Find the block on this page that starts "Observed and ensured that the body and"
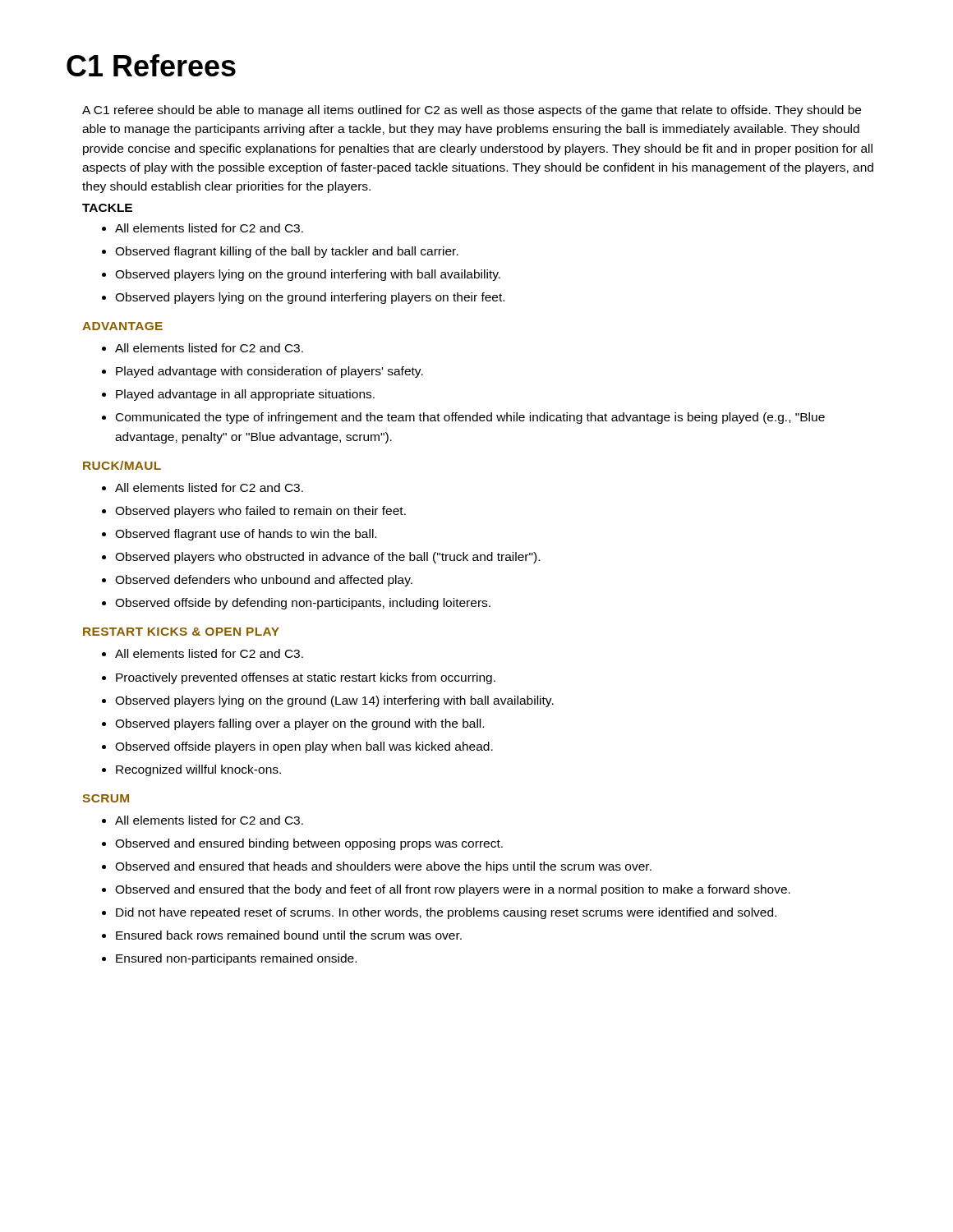 [x=476, y=889]
